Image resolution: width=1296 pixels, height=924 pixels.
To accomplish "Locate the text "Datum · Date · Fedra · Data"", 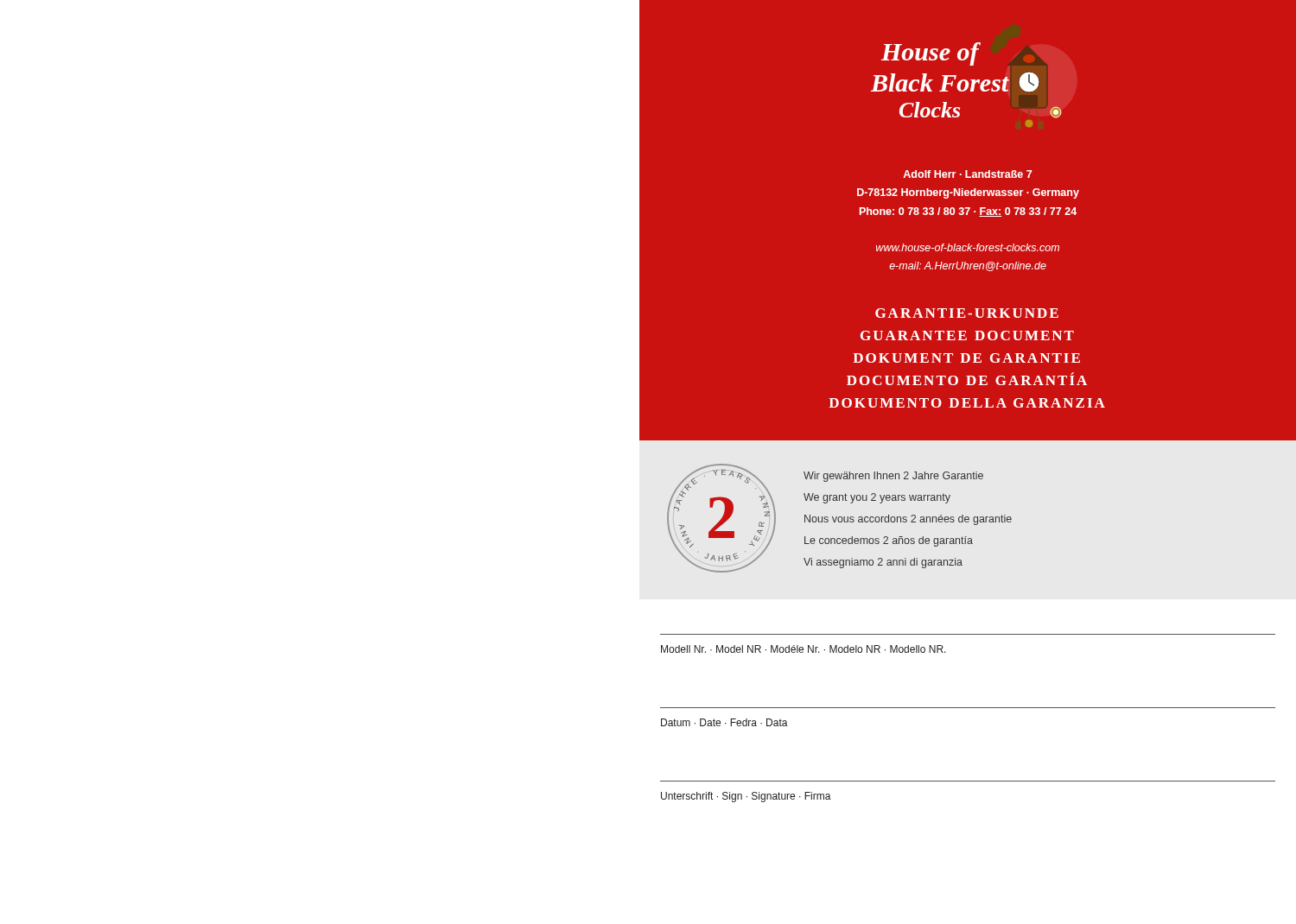I will tap(724, 722).
